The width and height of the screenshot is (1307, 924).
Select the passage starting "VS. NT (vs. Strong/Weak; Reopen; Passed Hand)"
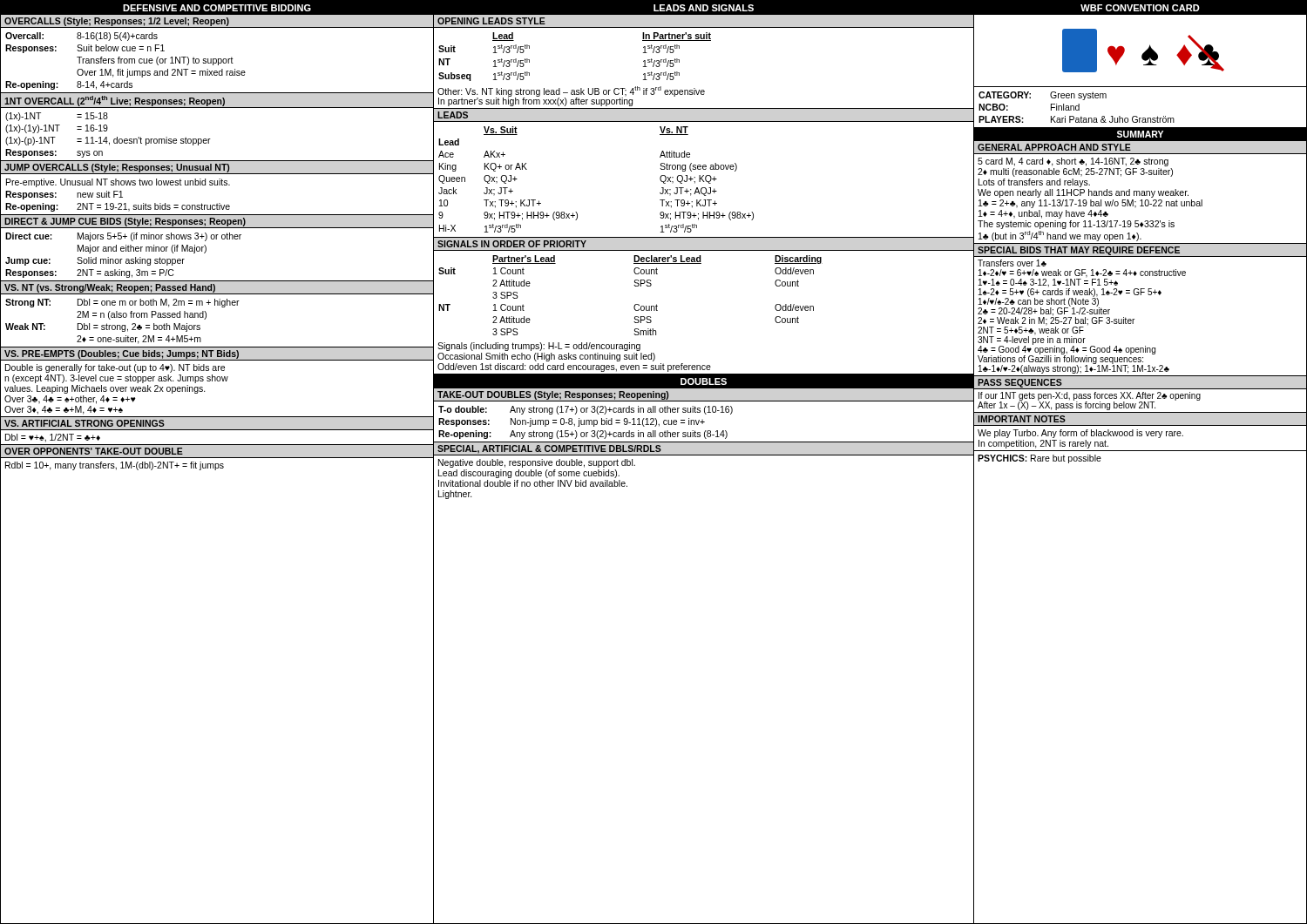[110, 287]
